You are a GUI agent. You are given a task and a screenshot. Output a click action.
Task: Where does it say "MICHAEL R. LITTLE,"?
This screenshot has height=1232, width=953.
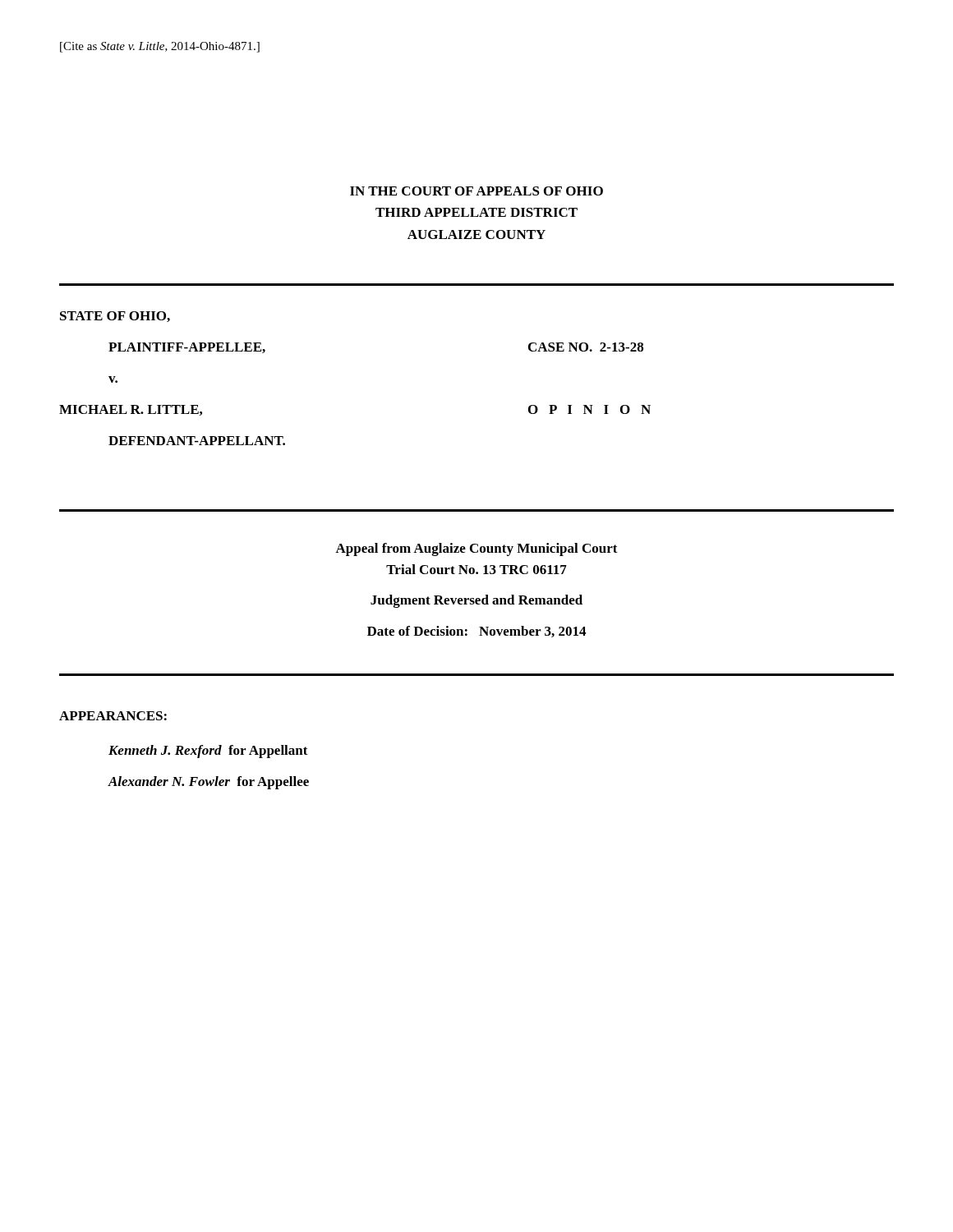(x=131, y=409)
